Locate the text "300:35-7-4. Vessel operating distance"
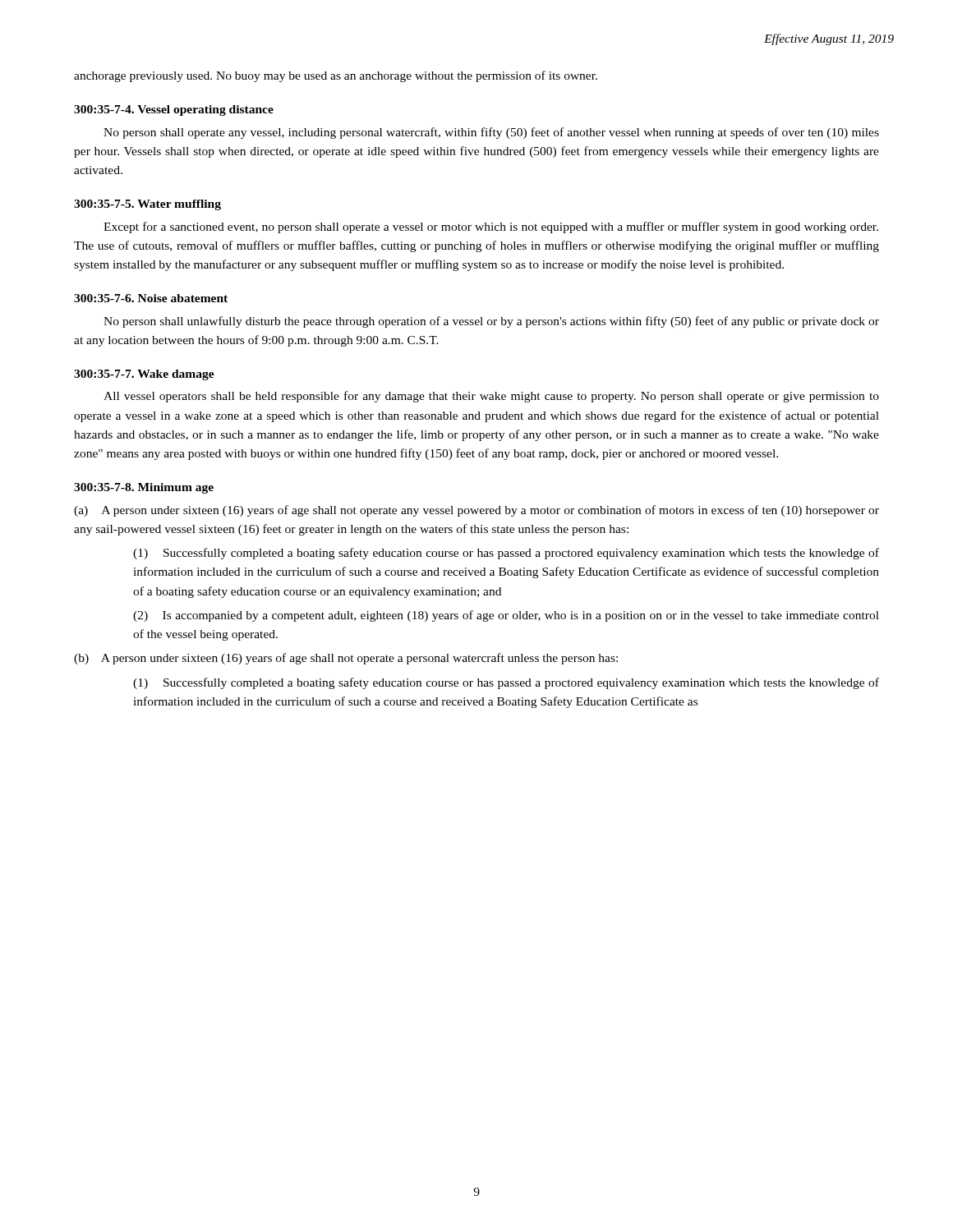953x1232 pixels. coord(174,109)
